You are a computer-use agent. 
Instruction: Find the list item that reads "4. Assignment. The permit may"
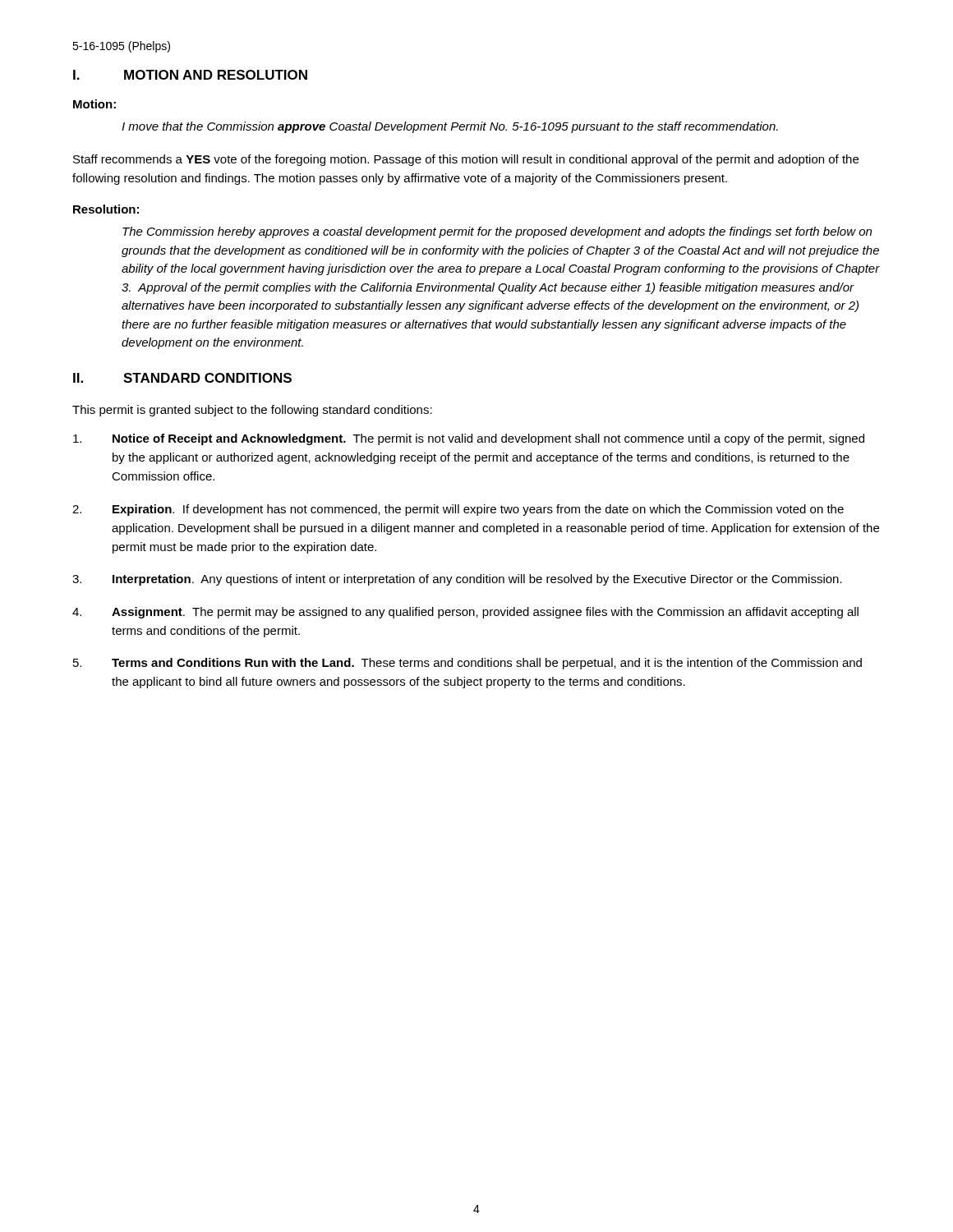click(476, 621)
